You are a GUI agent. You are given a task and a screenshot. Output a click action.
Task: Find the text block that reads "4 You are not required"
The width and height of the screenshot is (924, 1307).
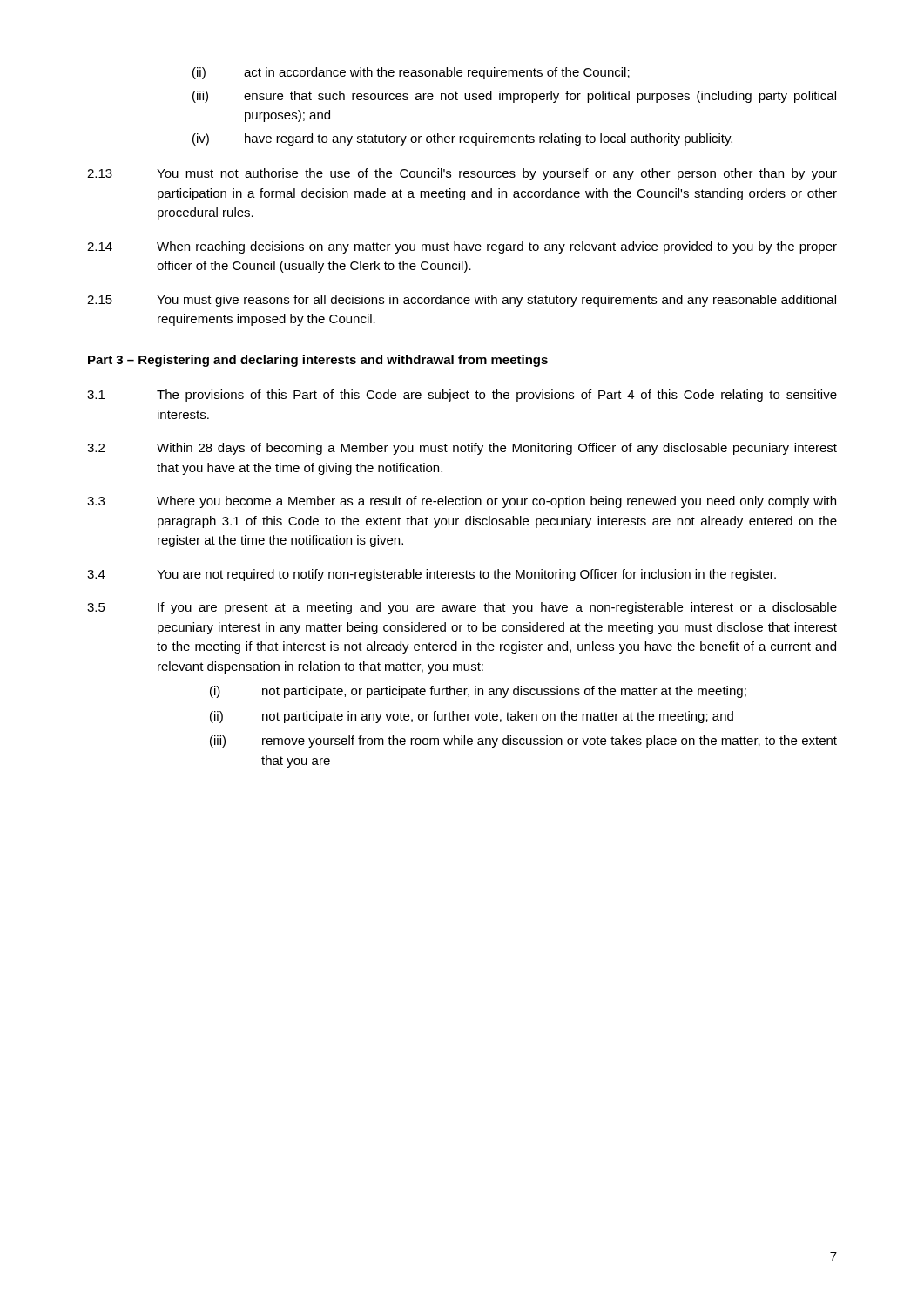462,574
